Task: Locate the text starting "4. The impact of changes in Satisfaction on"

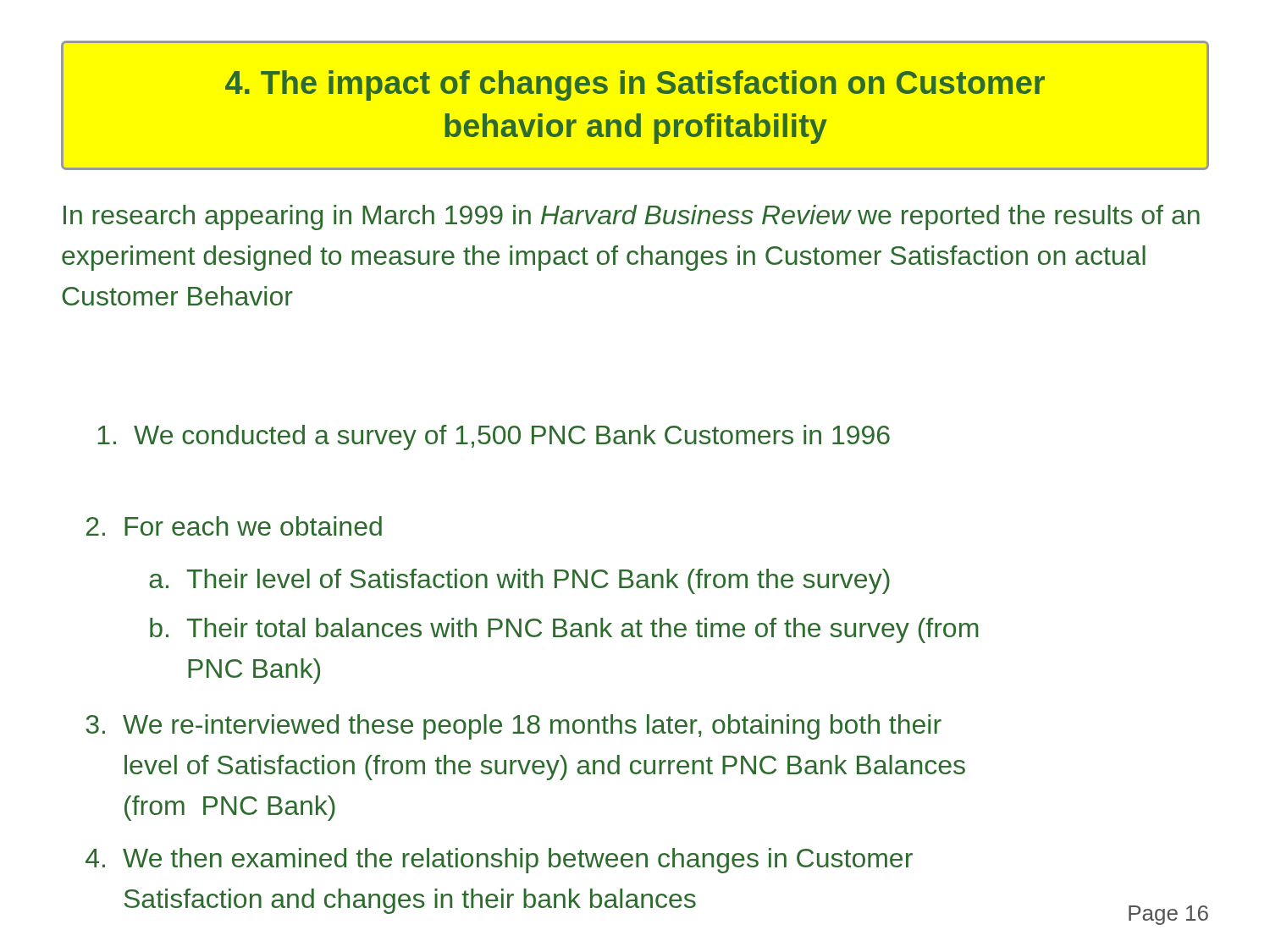Action: [635, 105]
